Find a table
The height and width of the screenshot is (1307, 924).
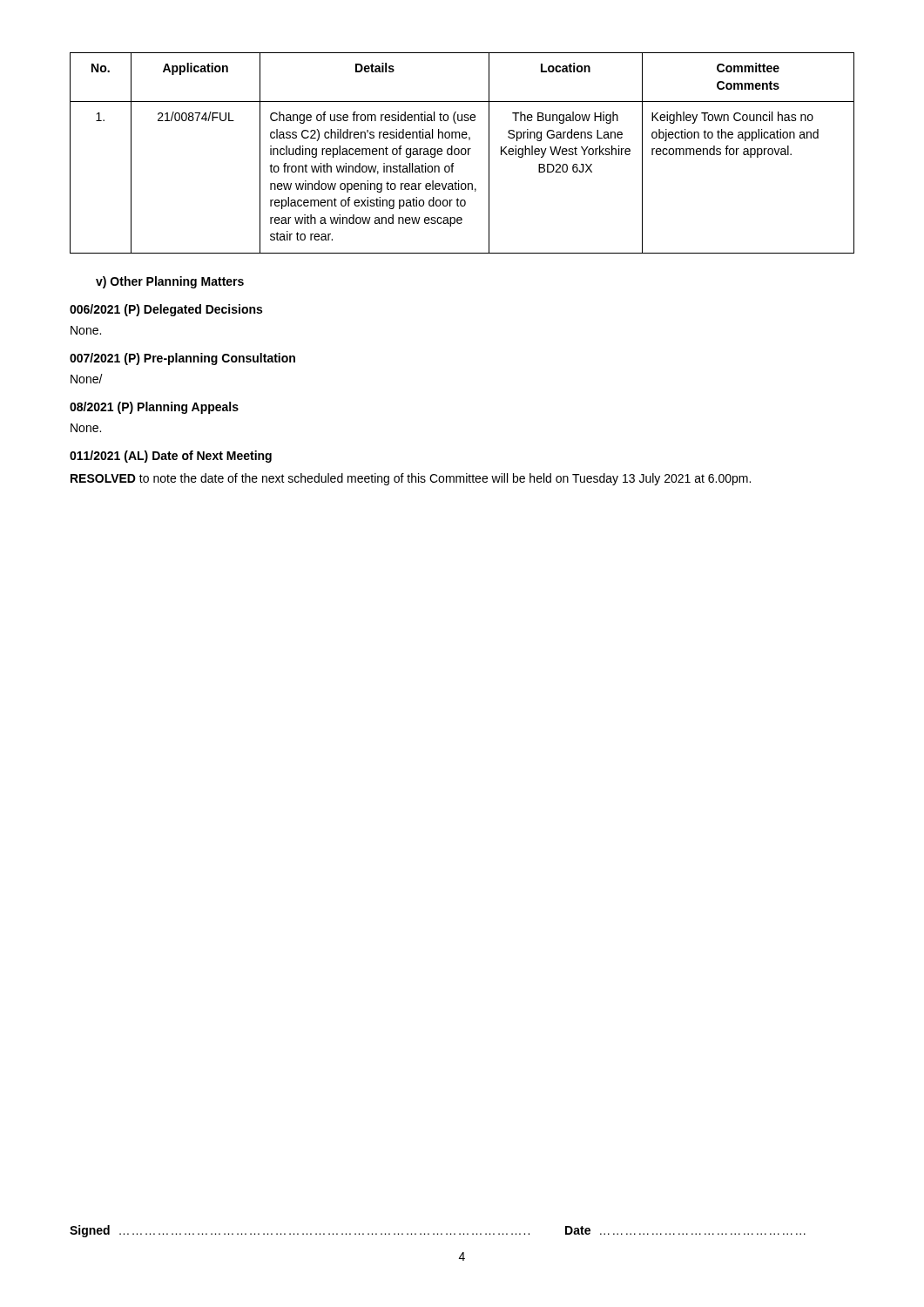pos(462,153)
